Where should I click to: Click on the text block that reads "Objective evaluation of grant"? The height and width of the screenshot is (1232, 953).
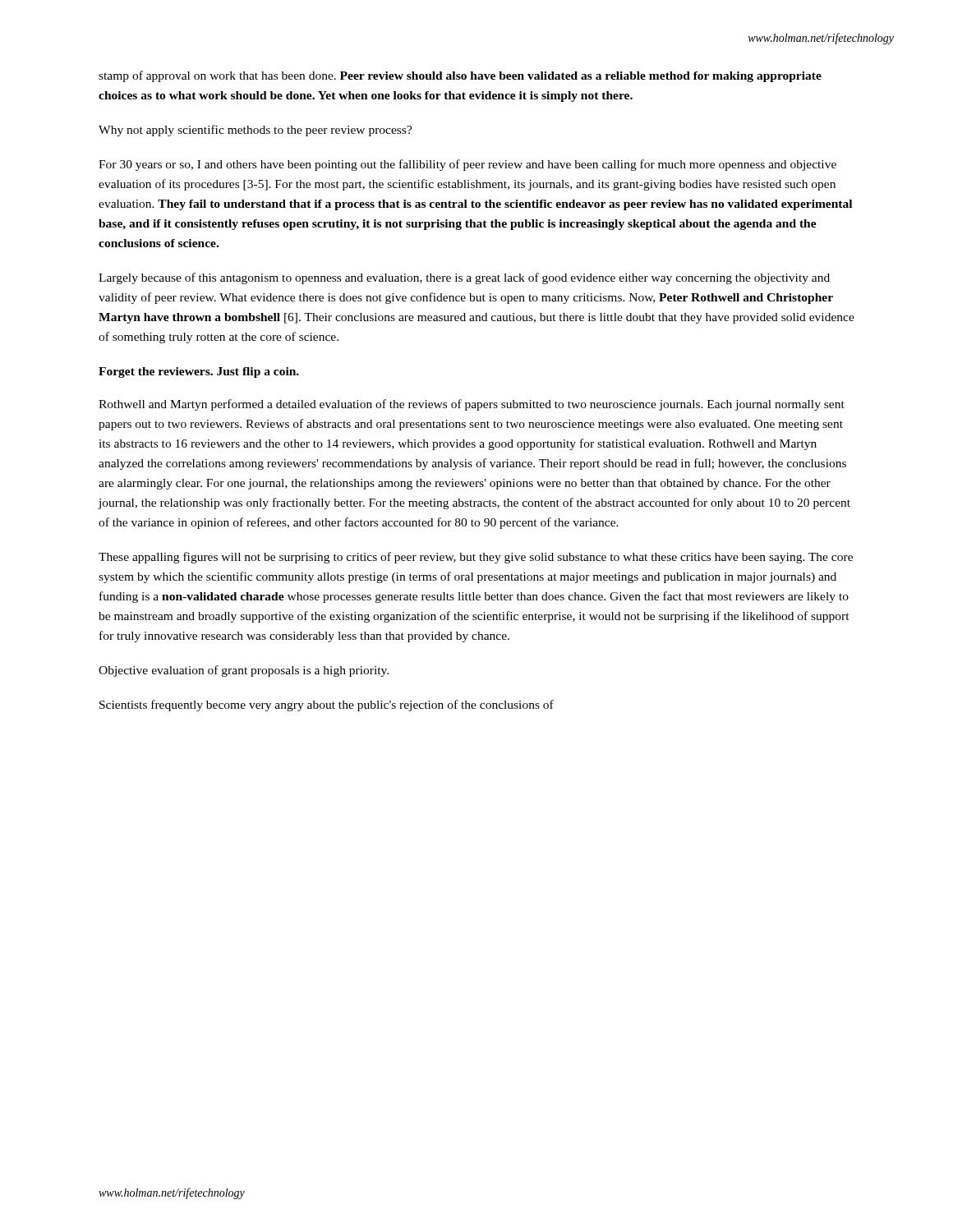coord(244,670)
